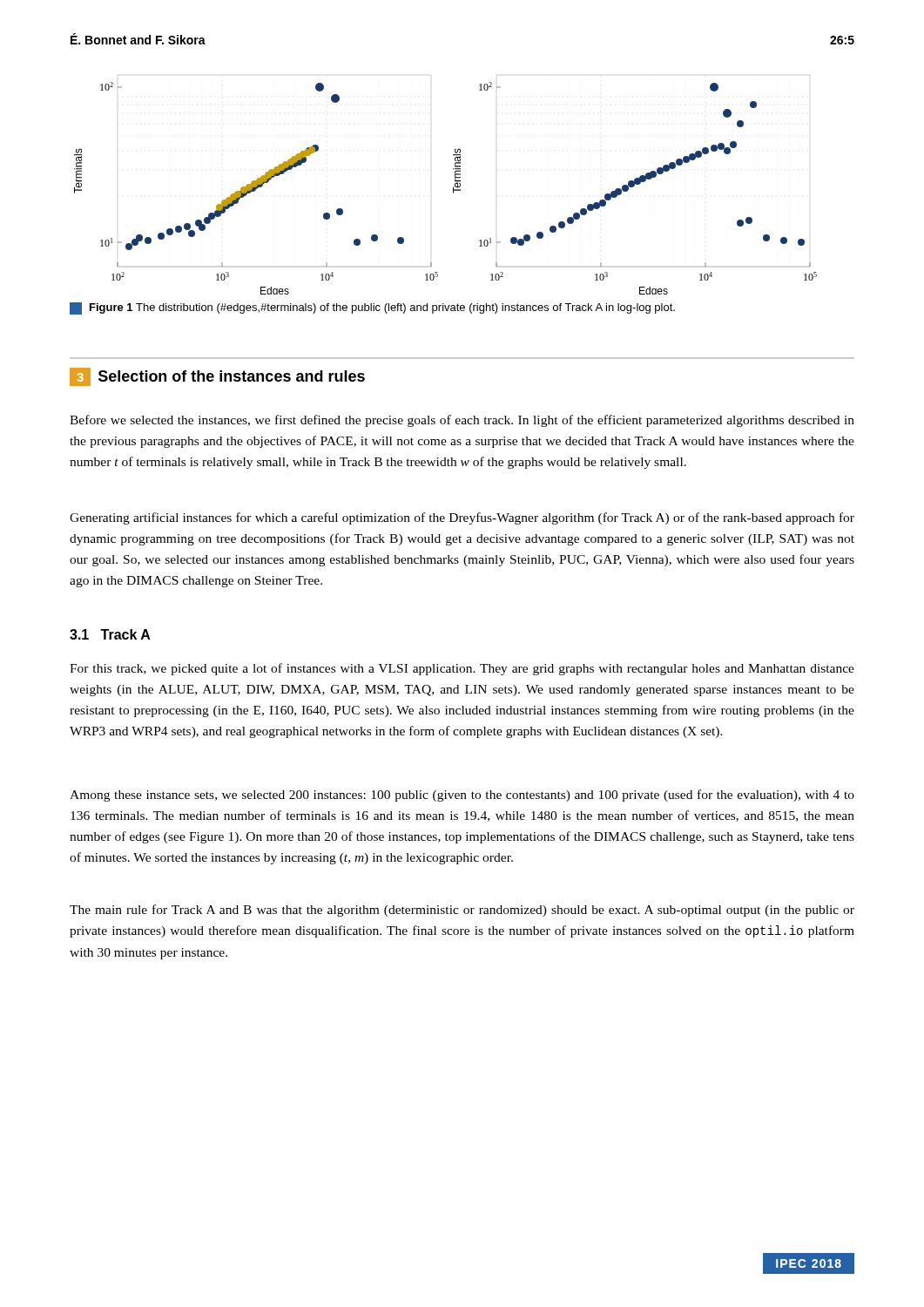
Task: Click on the section header containing "3 Selection of"
Action: coord(217,377)
